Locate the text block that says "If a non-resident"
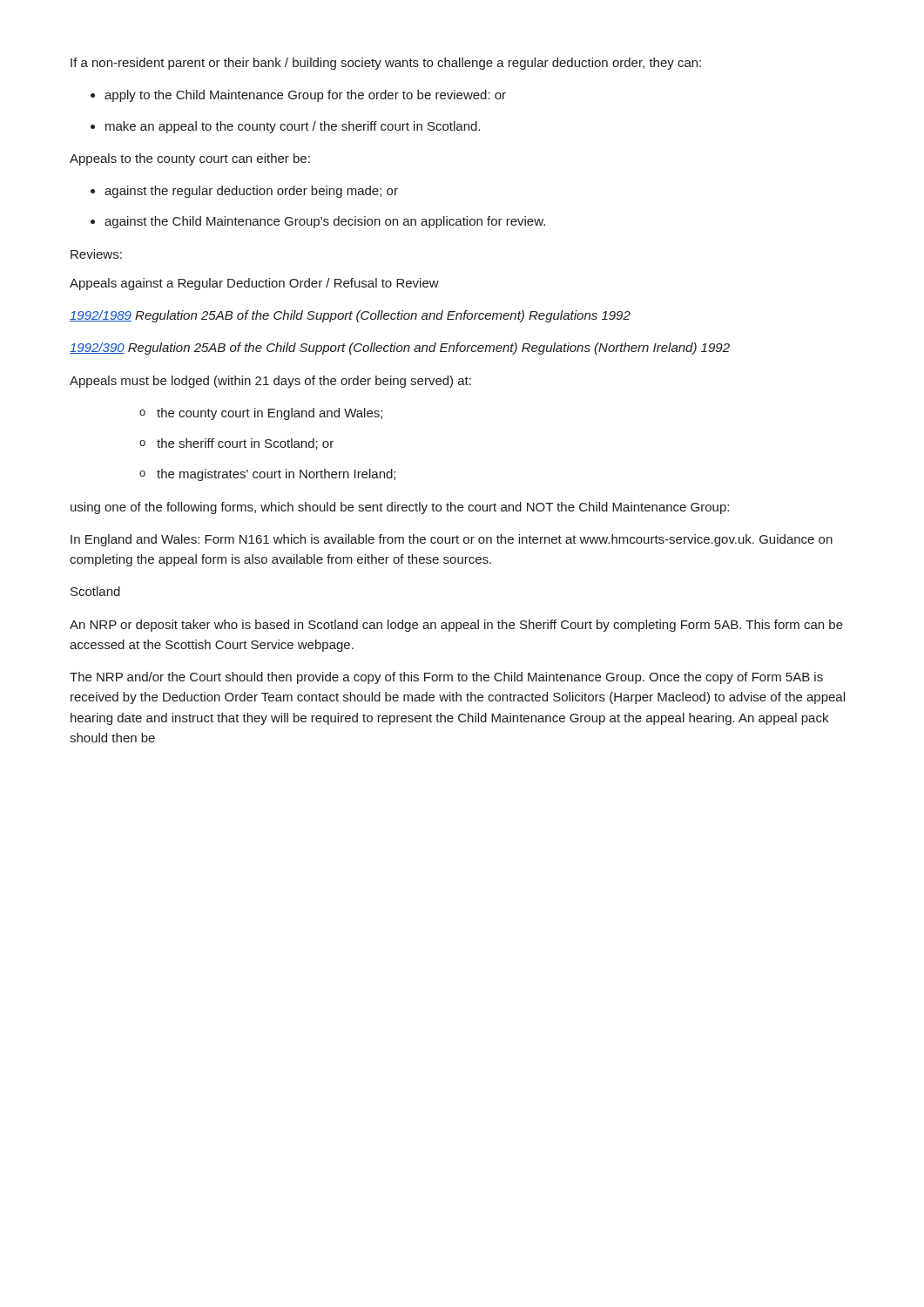 [386, 62]
